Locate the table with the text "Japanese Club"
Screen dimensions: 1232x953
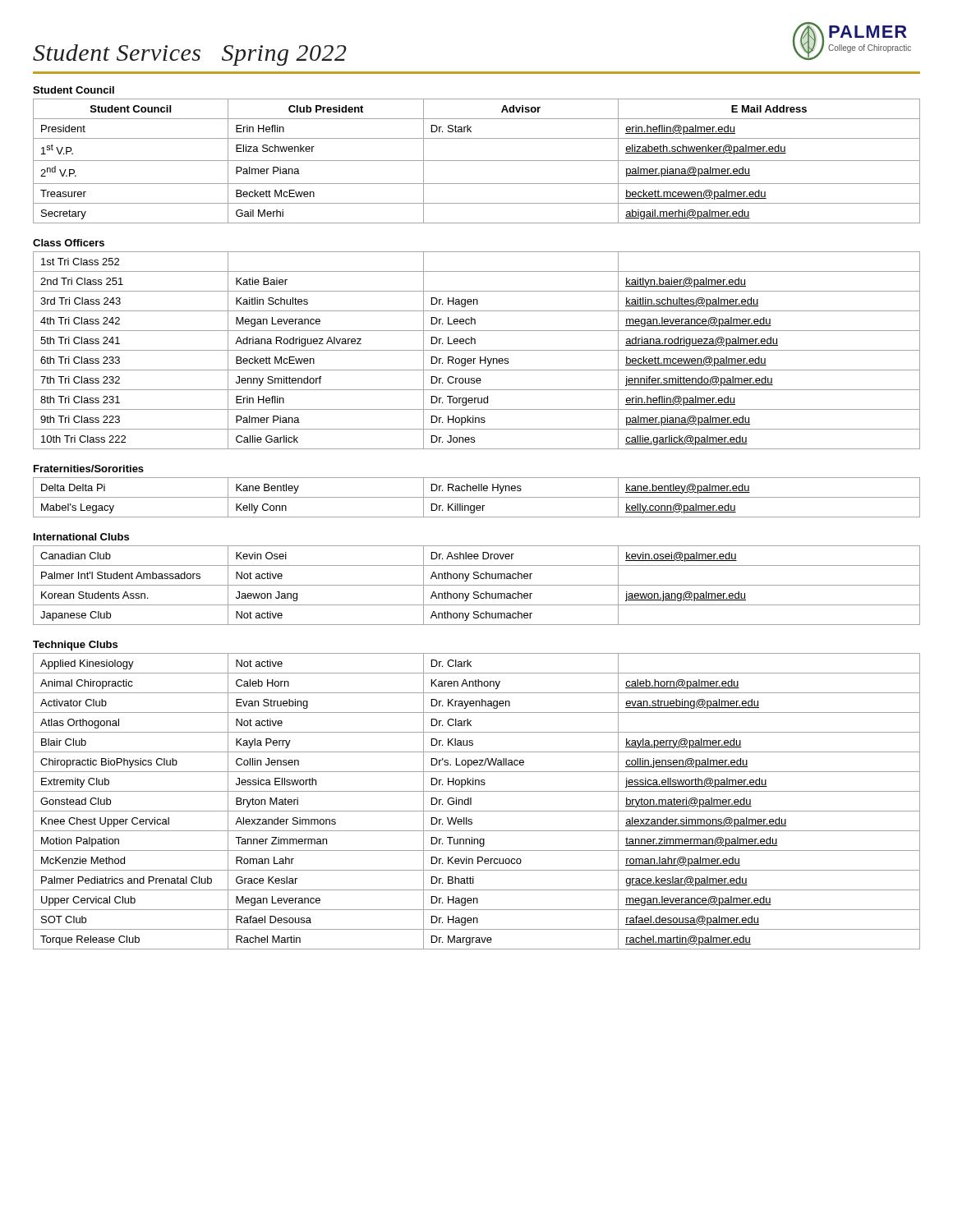[x=476, y=585]
